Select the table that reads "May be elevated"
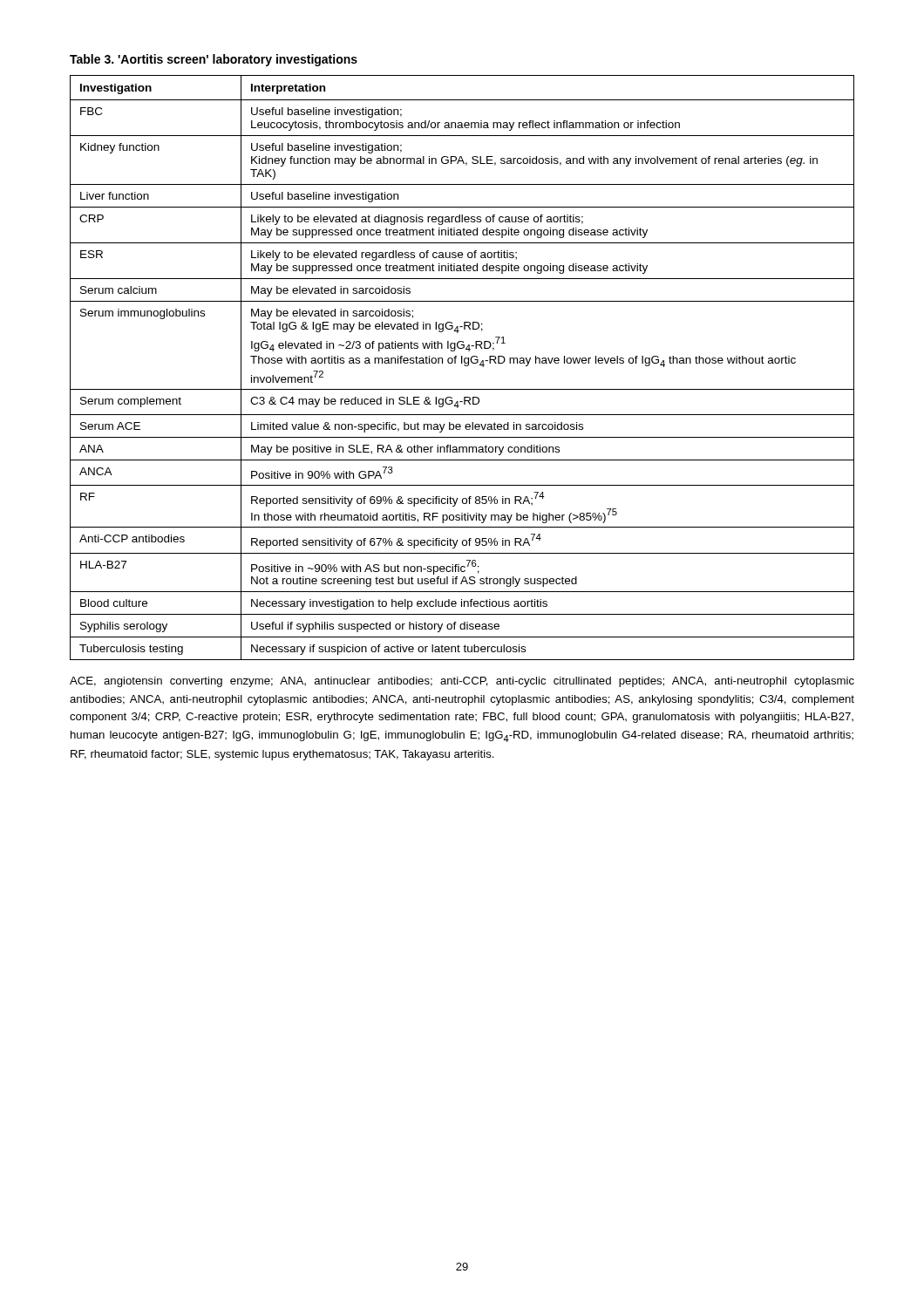 462,368
